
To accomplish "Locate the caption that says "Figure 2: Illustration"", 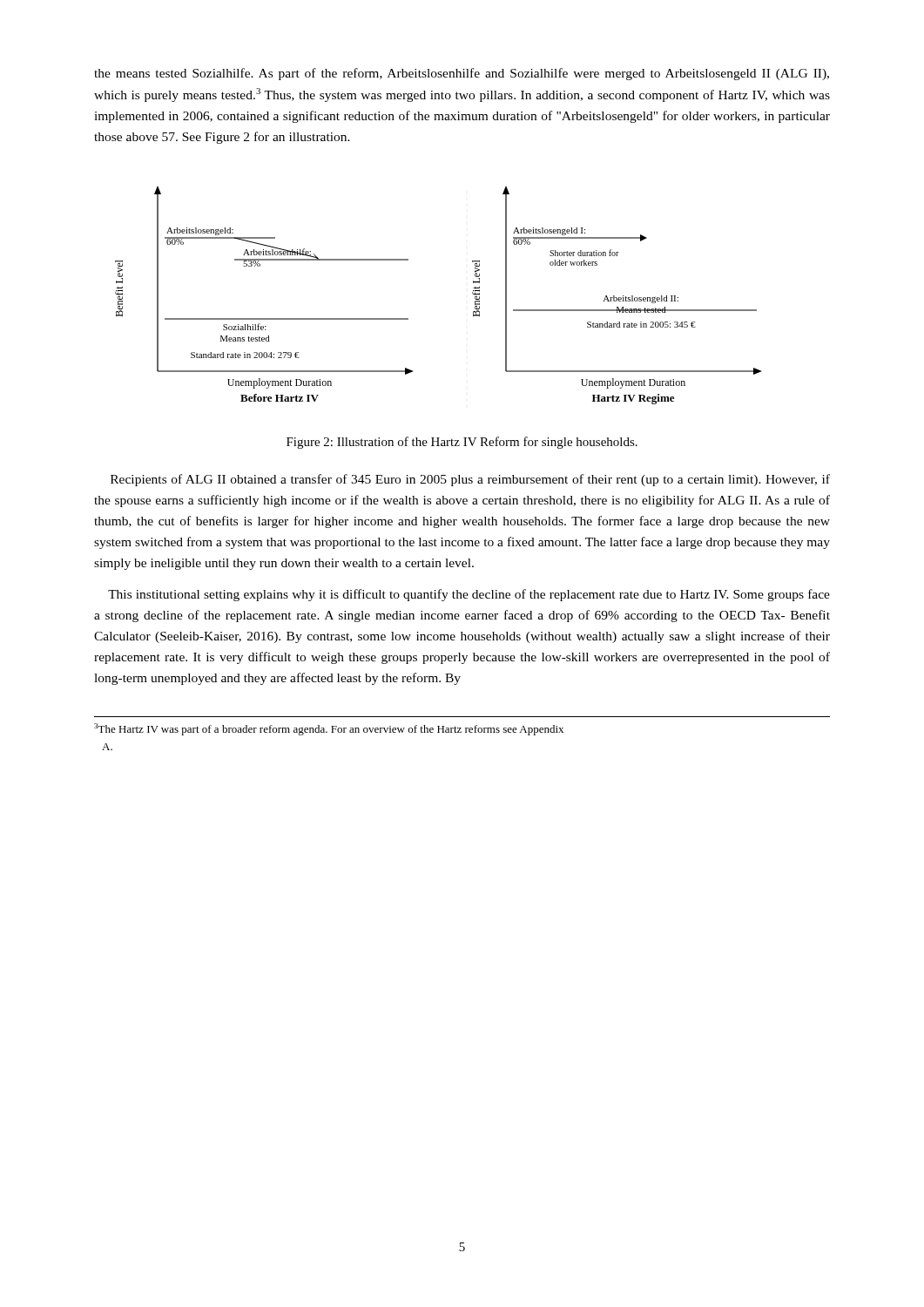I will [462, 442].
